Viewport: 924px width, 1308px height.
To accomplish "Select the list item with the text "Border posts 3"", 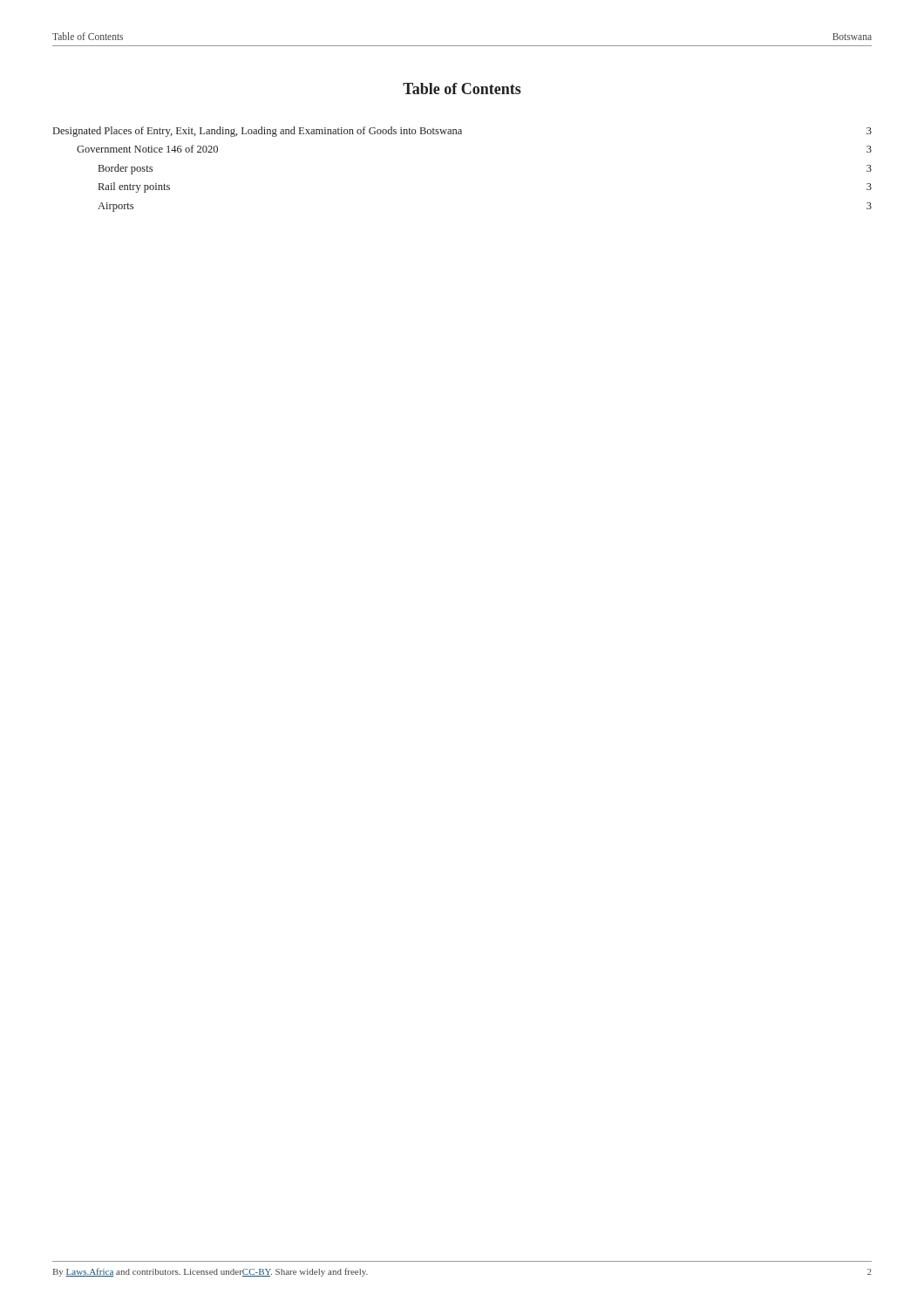I will (x=126, y=169).
